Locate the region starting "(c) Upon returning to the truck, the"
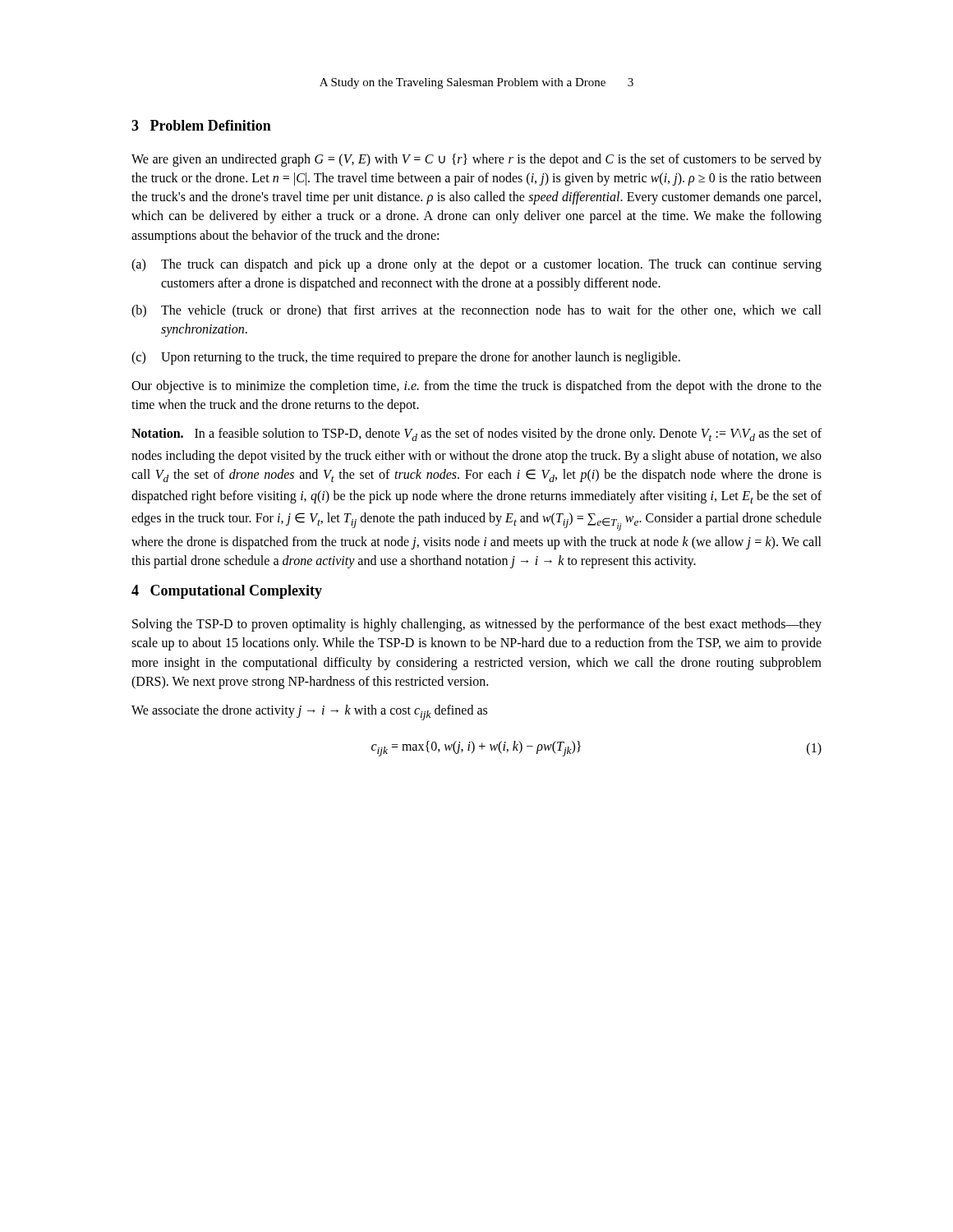This screenshot has width=953, height=1232. tap(476, 357)
